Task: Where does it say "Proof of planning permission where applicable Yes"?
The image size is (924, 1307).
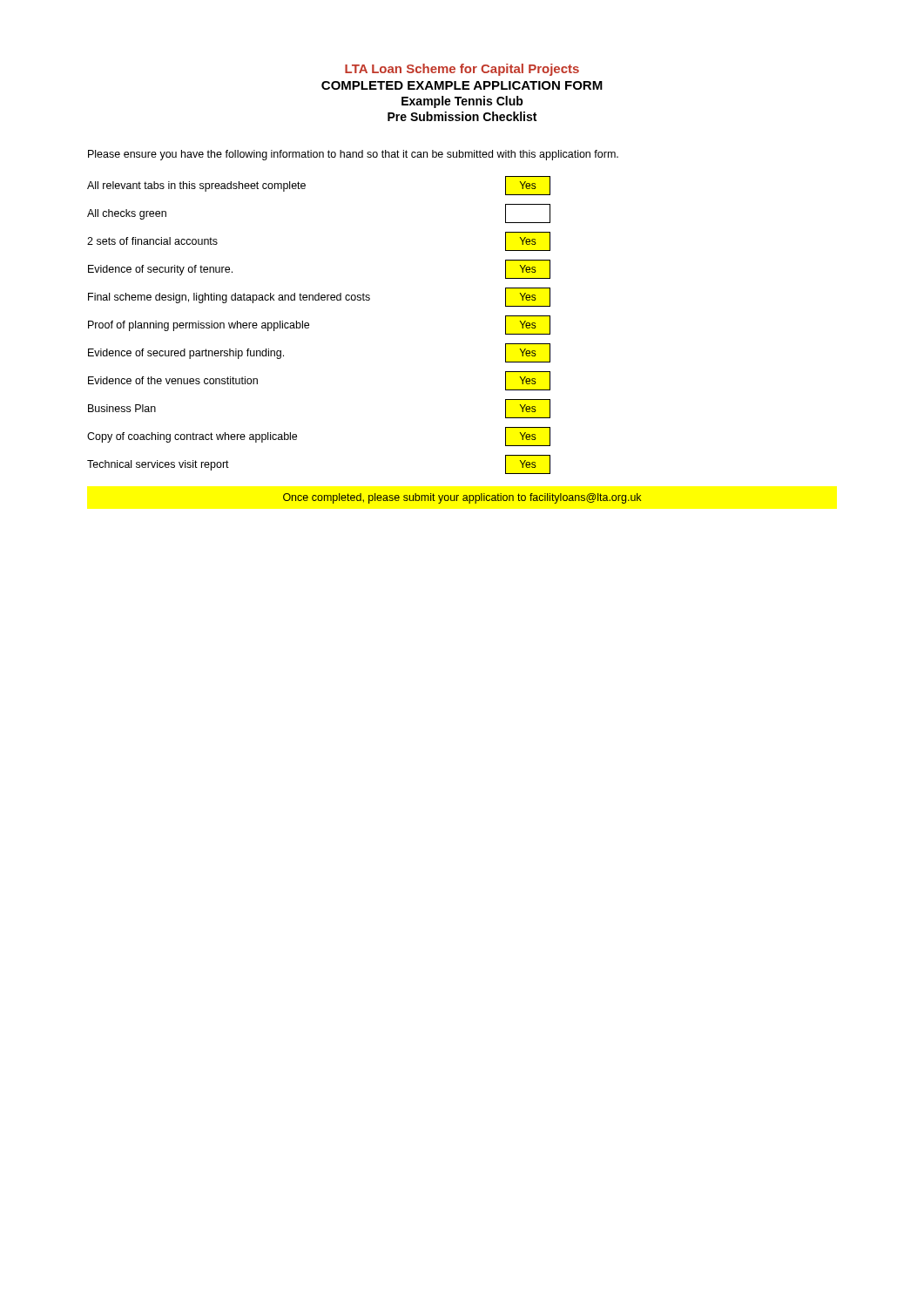Action: click(x=319, y=325)
